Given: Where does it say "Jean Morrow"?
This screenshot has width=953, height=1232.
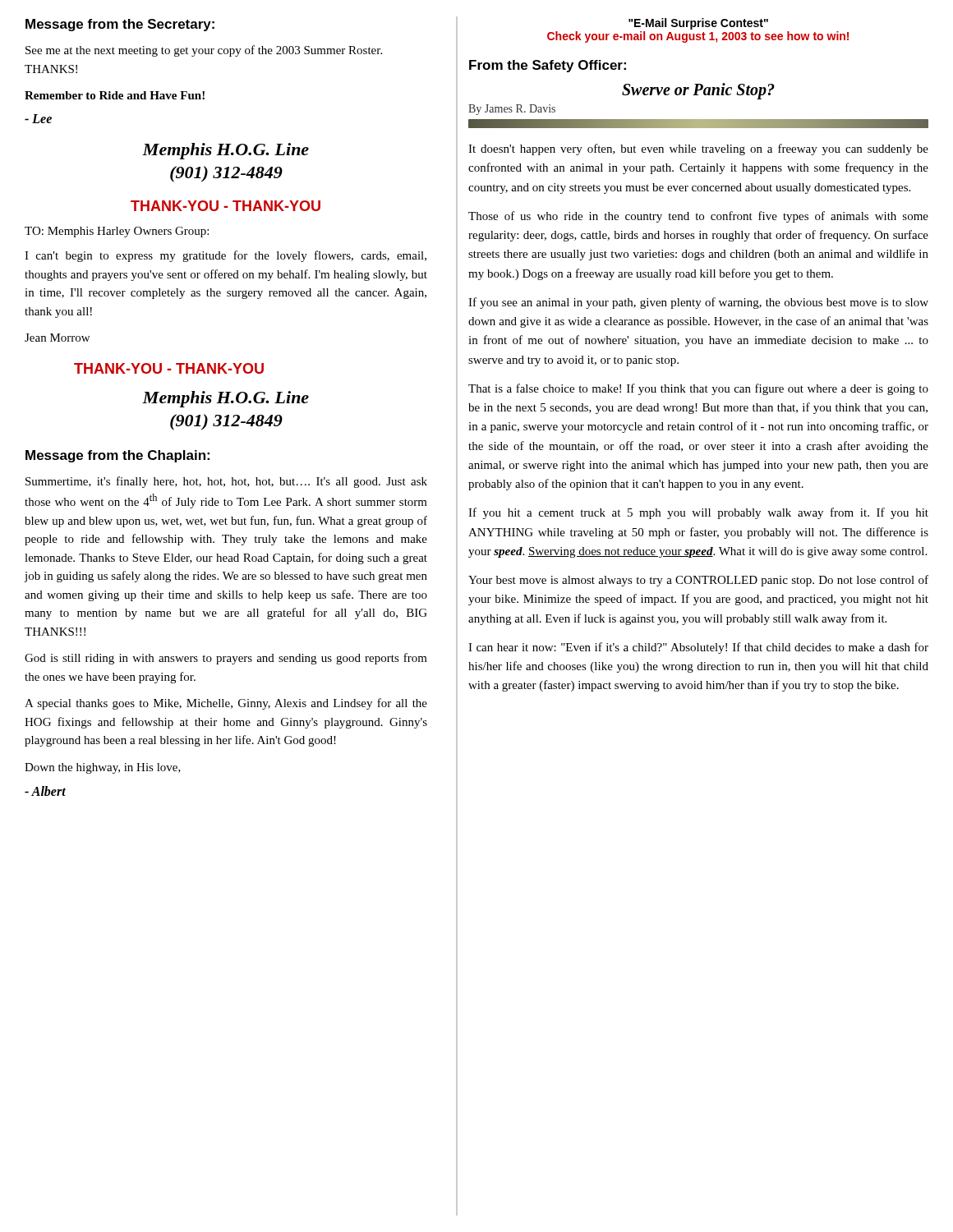Looking at the screenshot, I should [57, 338].
